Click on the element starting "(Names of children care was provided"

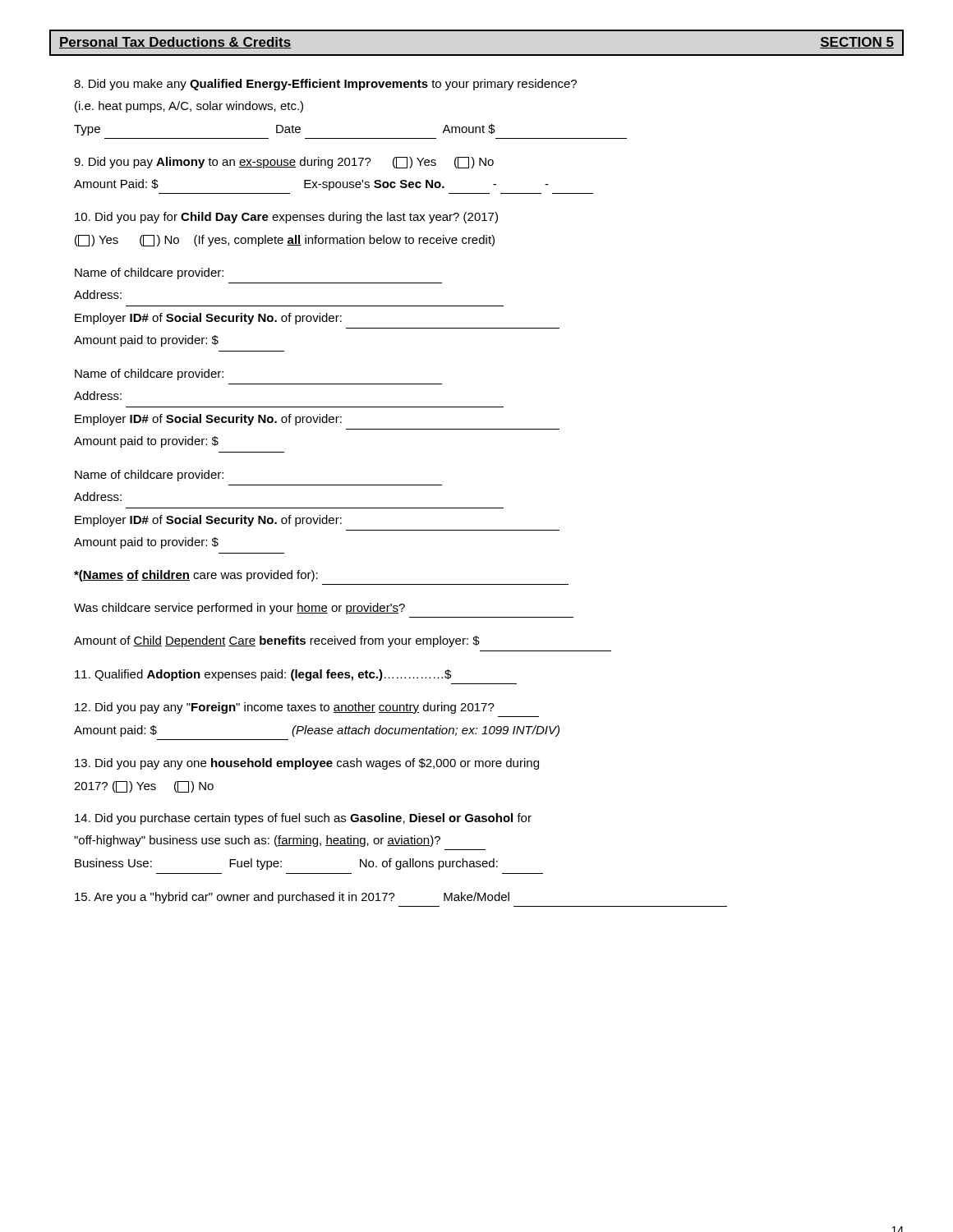coord(481,575)
